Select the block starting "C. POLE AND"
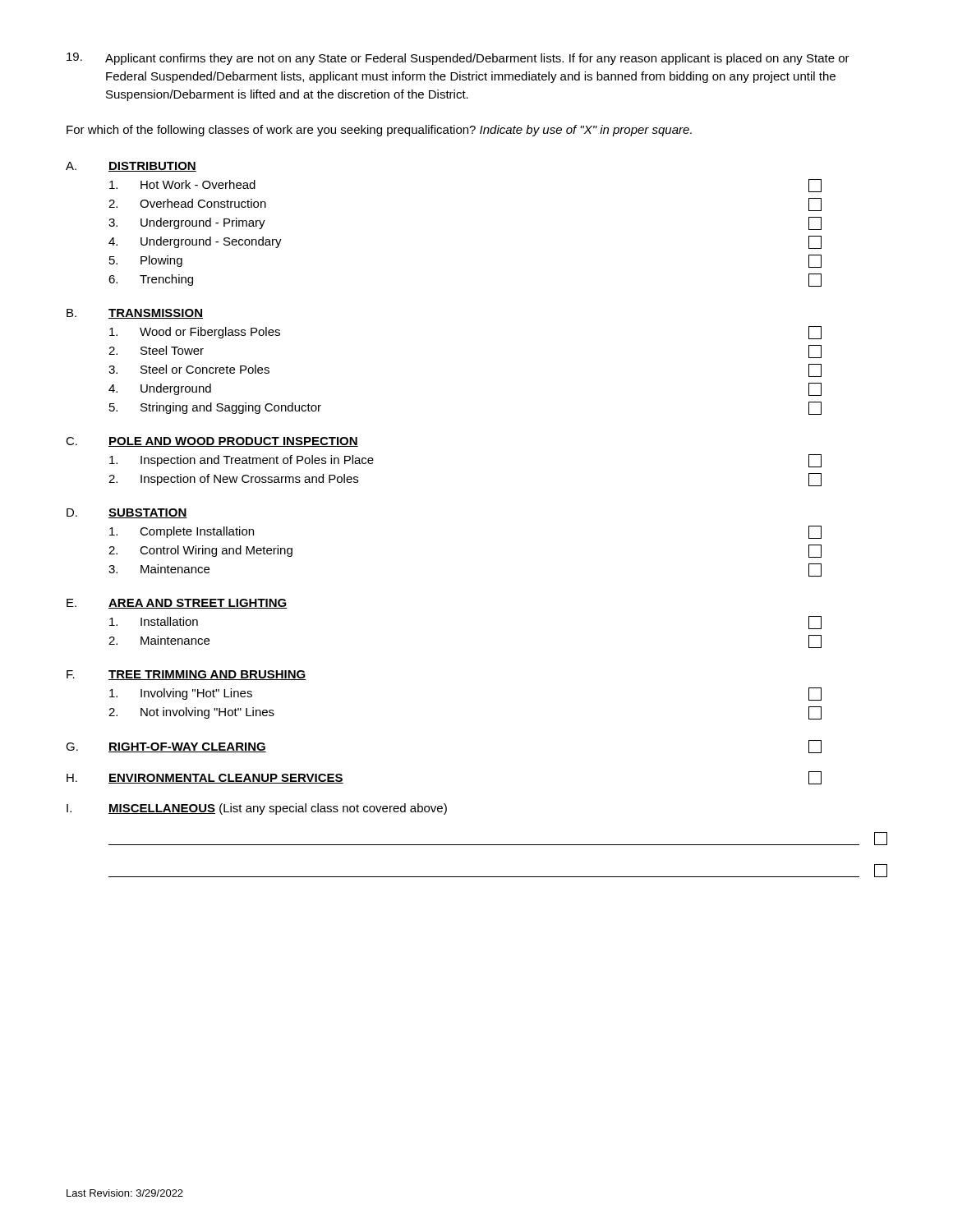 tap(212, 442)
